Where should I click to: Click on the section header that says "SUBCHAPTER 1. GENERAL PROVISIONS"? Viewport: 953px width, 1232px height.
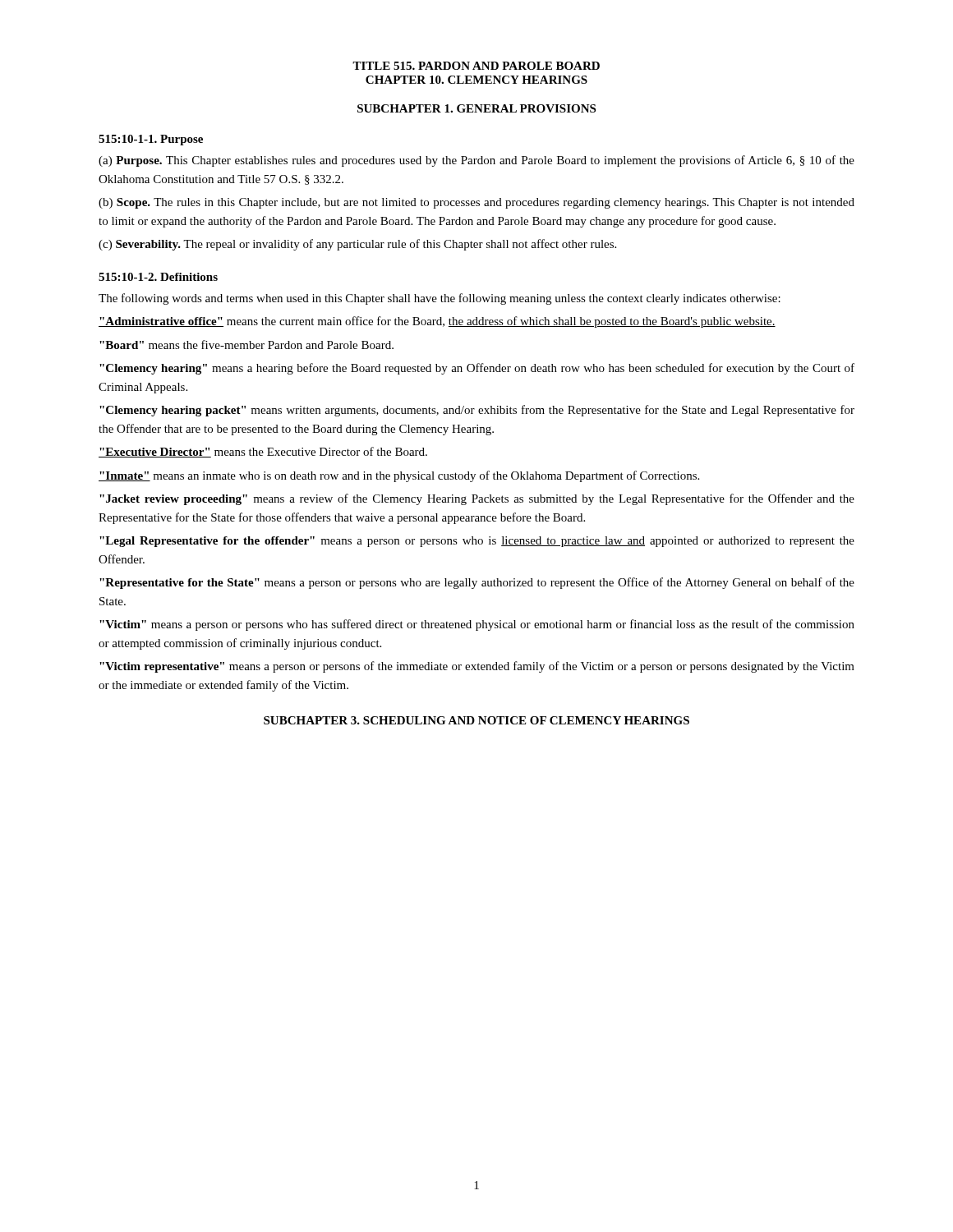(x=476, y=108)
